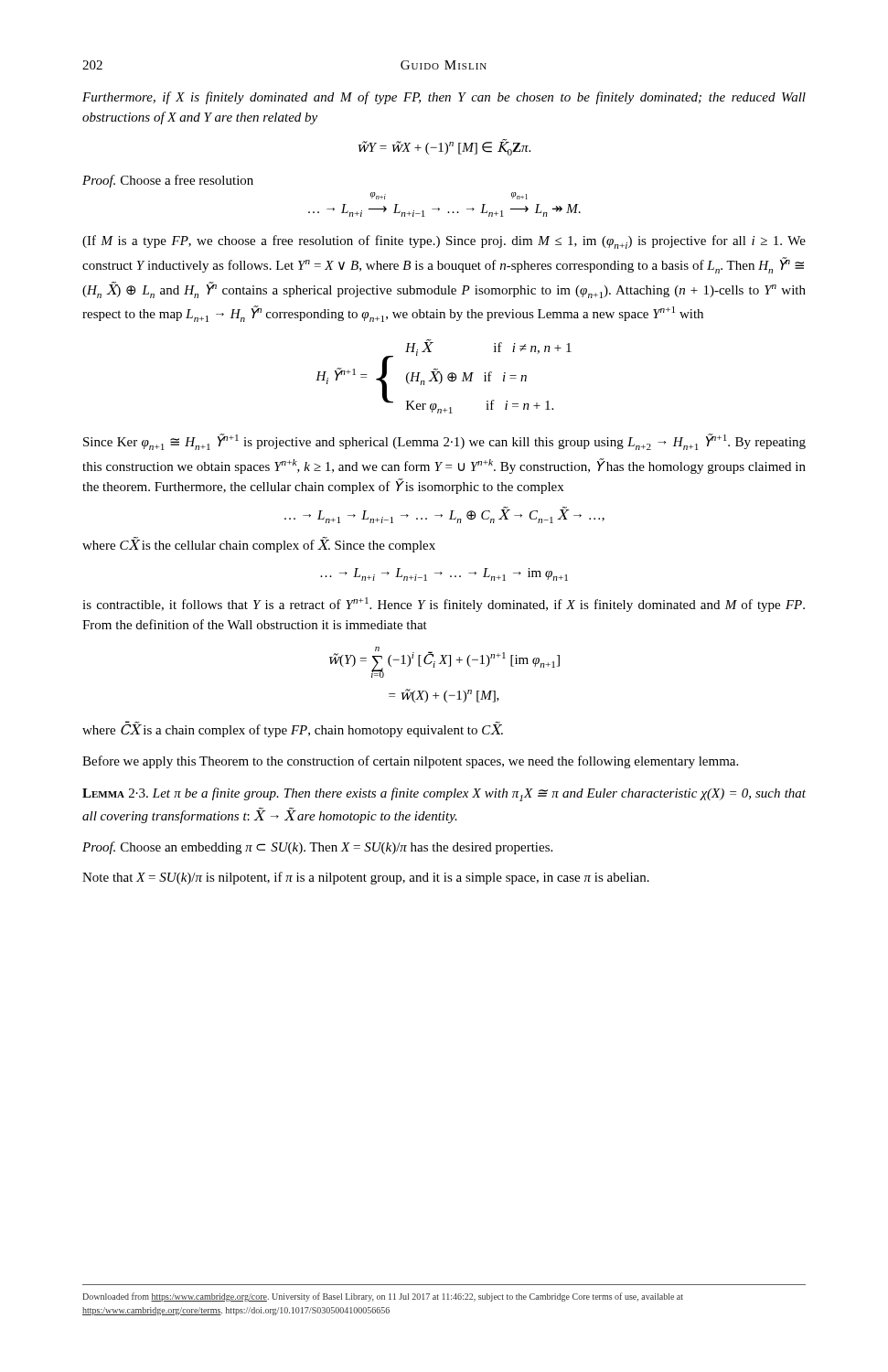Point to the block starting "(If M is a type"
The width and height of the screenshot is (888, 1372).
pyautogui.click(x=444, y=279)
